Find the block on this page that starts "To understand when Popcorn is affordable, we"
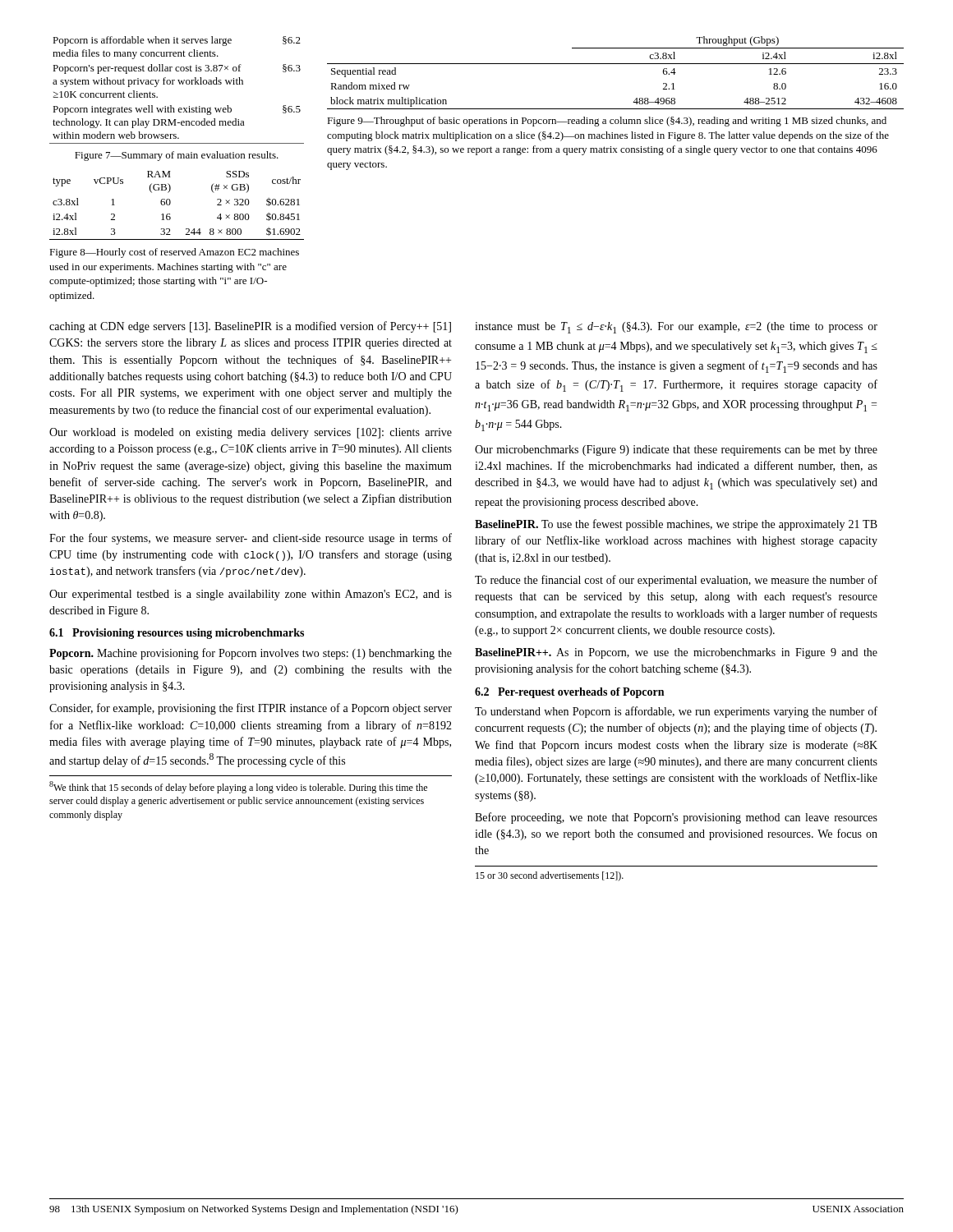The height and width of the screenshot is (1232, 953). click(x=676, y=754)
